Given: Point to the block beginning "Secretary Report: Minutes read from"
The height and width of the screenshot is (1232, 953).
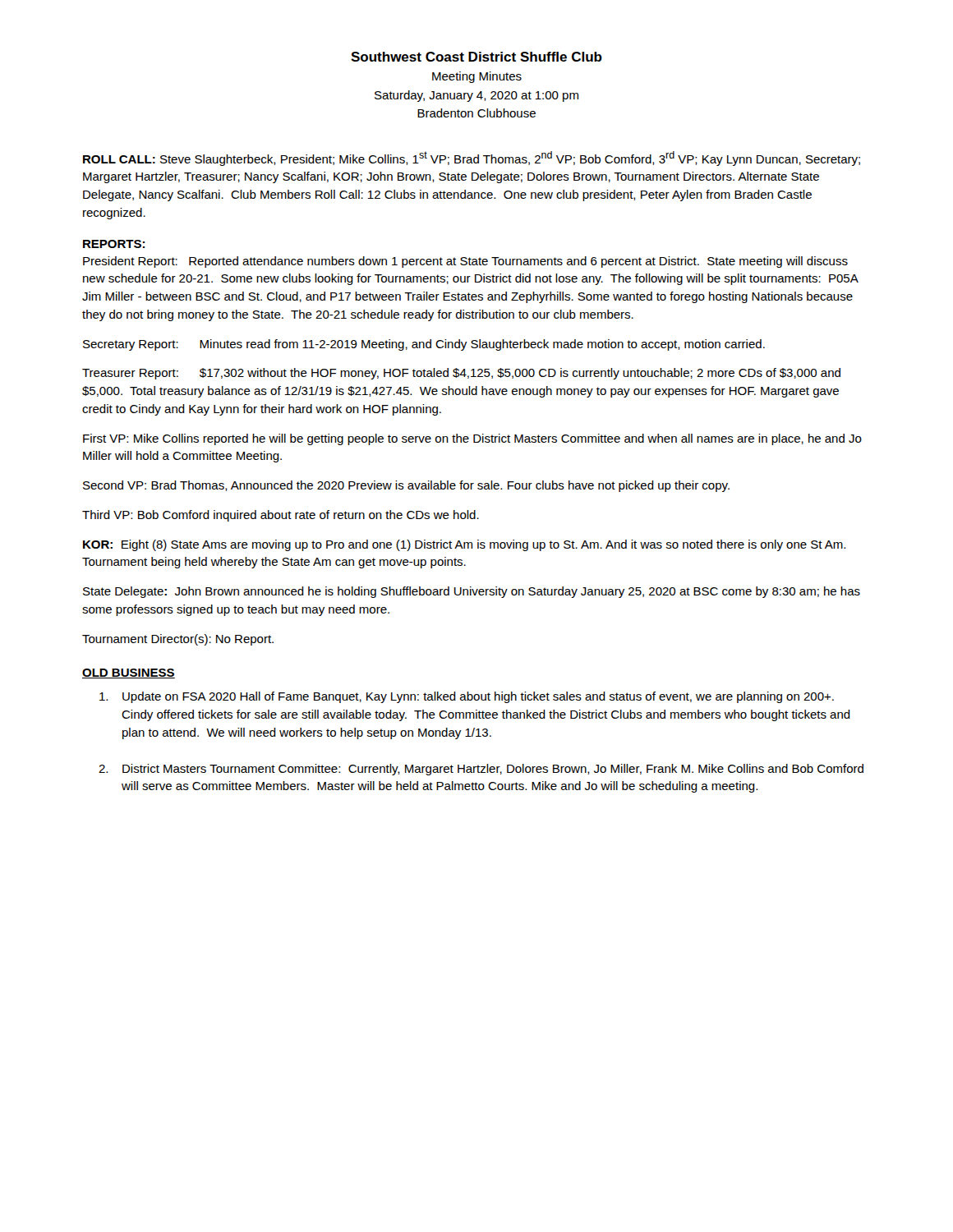Looking at the screenshot, I should pos(424,343).
